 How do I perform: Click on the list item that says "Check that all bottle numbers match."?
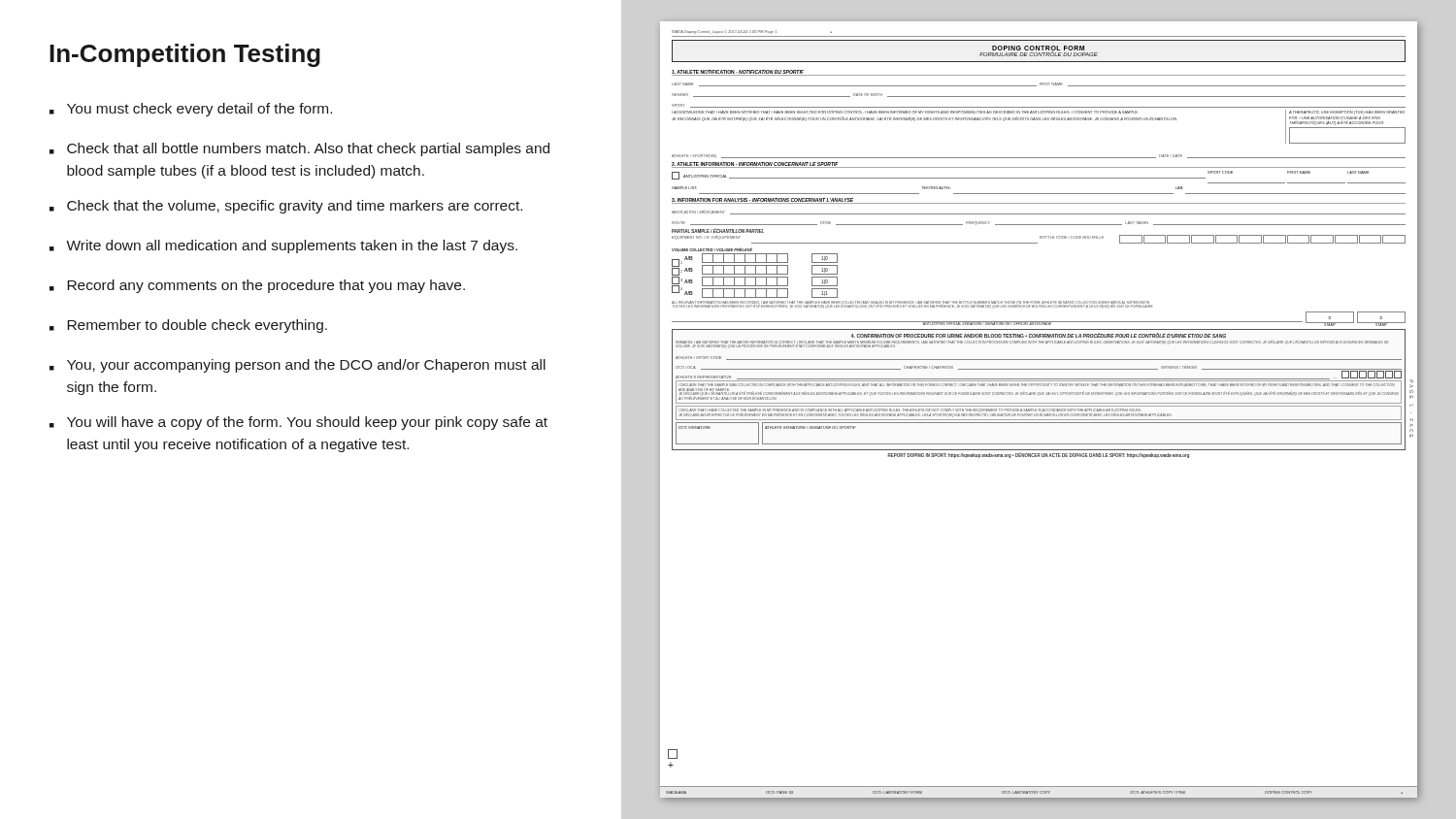tap(309, 159)
